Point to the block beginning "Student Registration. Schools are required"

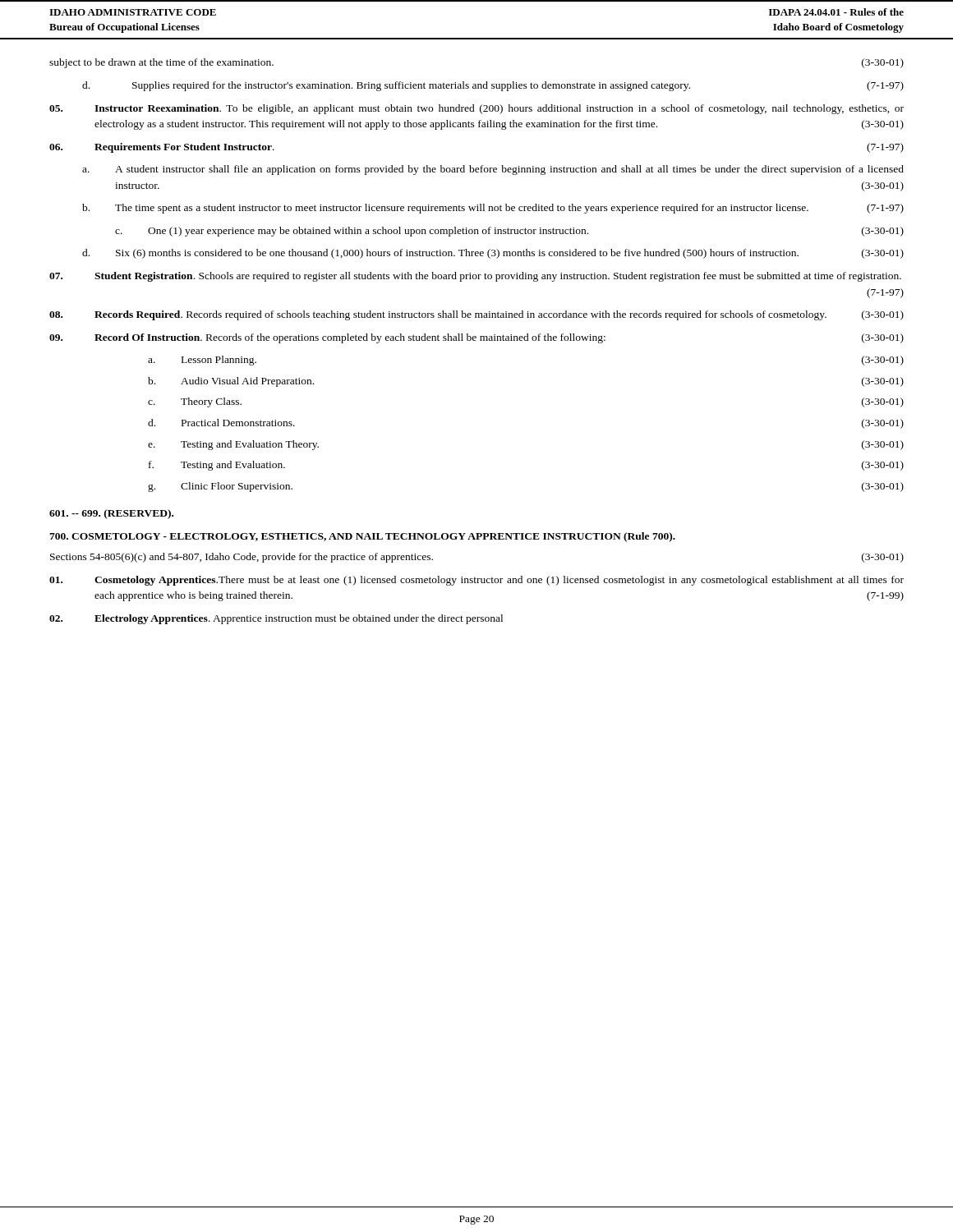476,284
